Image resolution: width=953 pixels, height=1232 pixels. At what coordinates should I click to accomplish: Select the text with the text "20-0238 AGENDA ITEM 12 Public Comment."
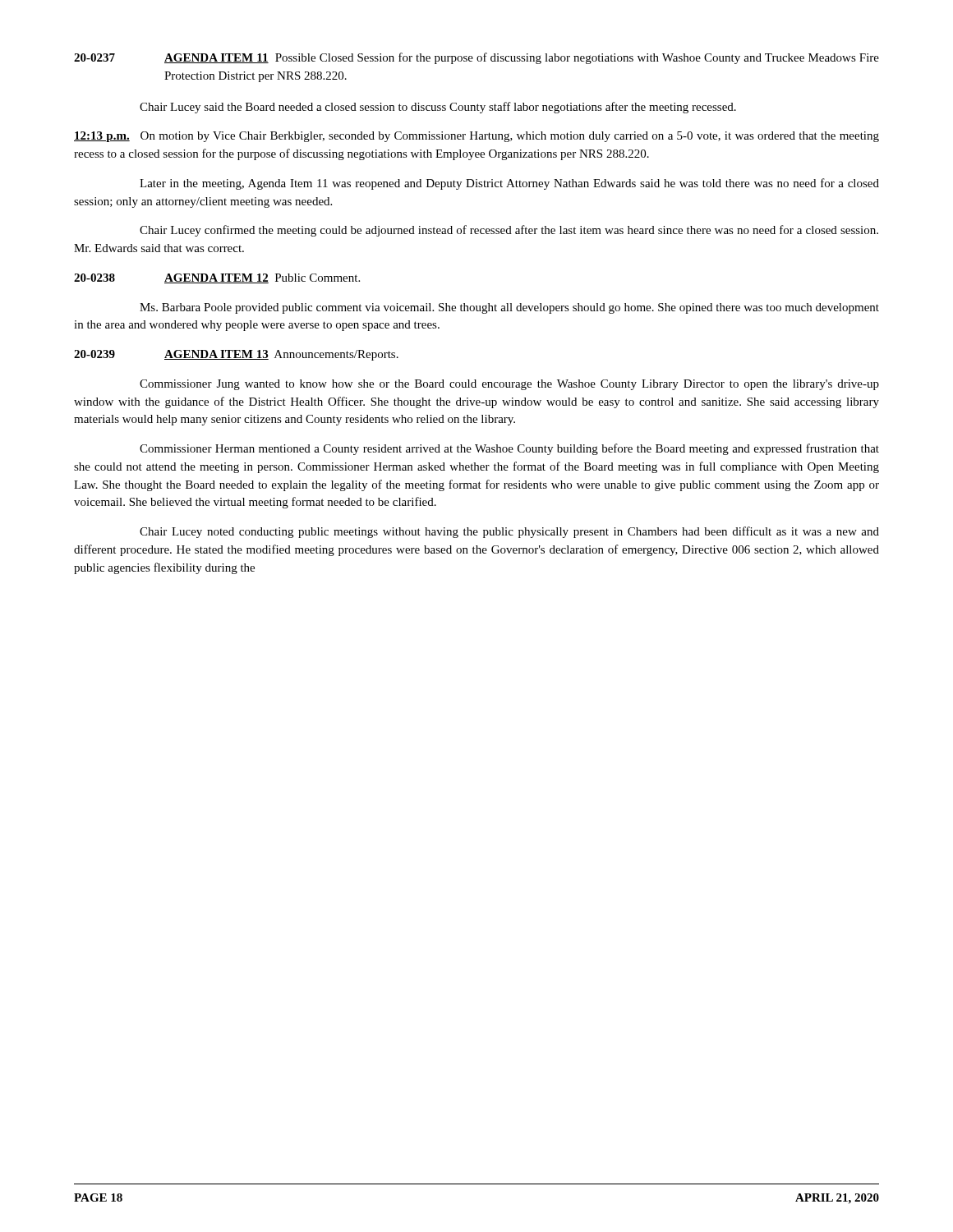click(217, 278)
